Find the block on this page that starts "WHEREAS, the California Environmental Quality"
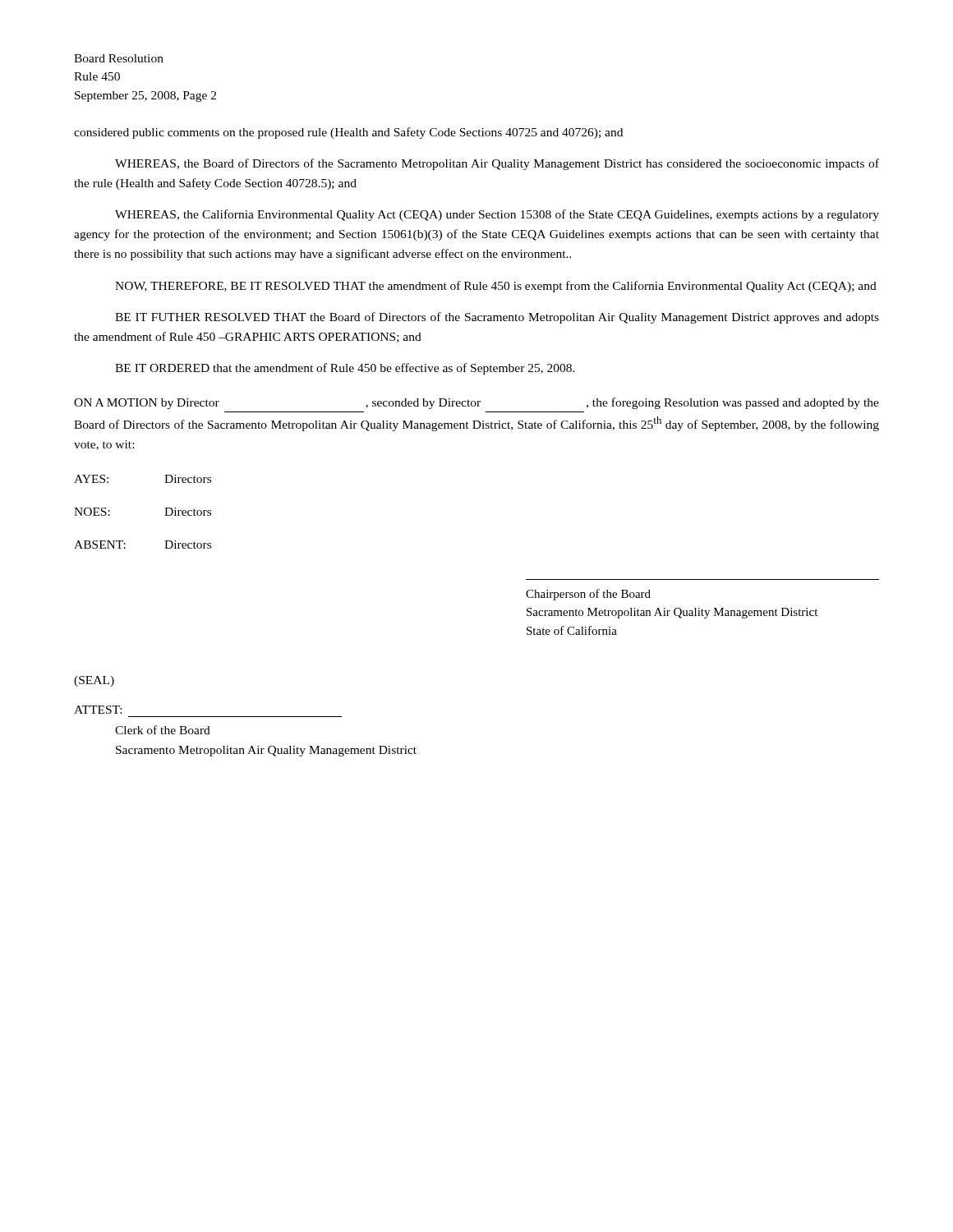This screenshot has width=953, height=1232. coord(476,234)
